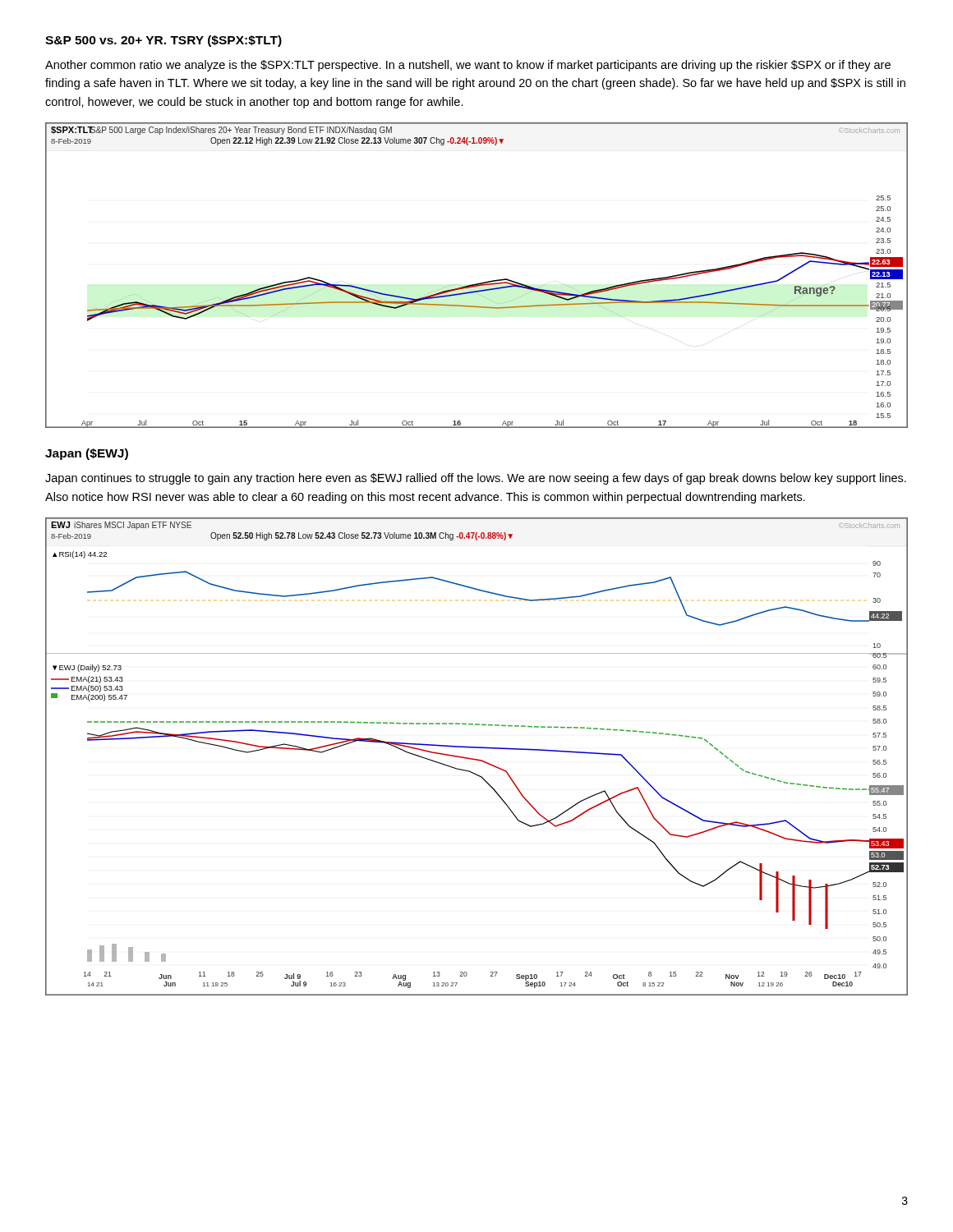
Task: Click on the text block starting "Japan ($EWJ)"
Action: click(x=87, y=453)
